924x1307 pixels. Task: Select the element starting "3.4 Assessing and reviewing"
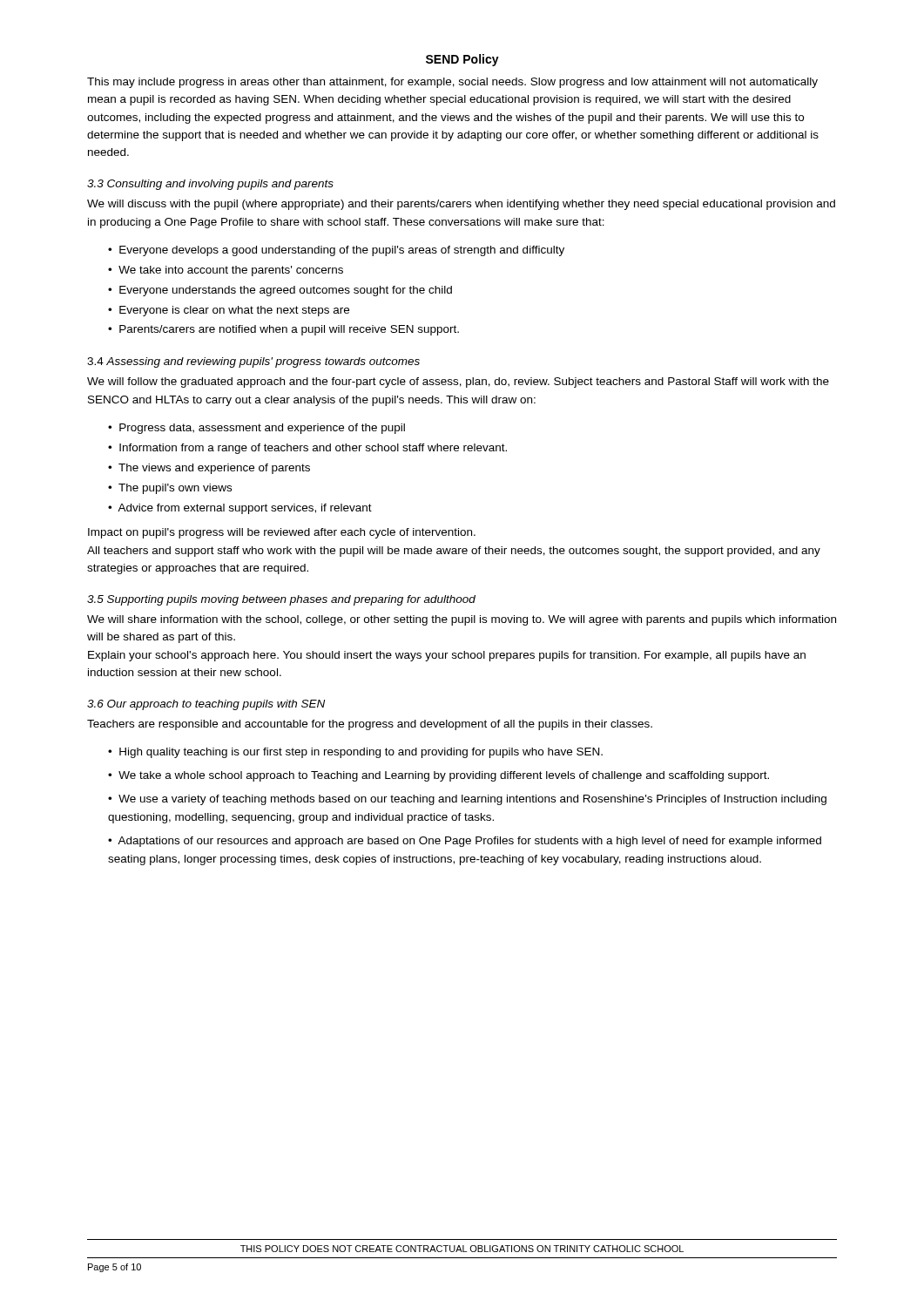point(254,362)
